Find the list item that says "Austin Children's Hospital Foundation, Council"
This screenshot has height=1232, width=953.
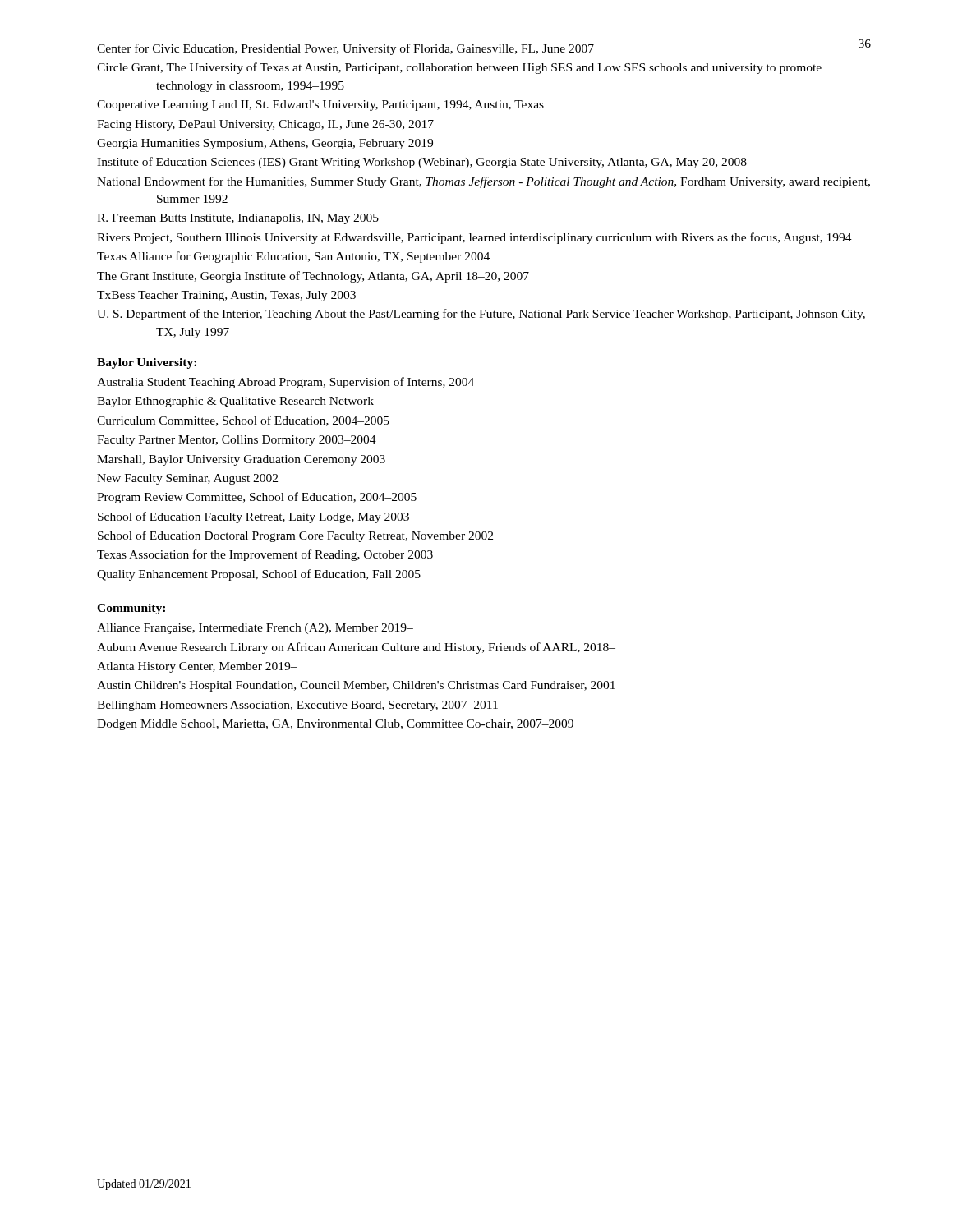(x=356, y=685)
